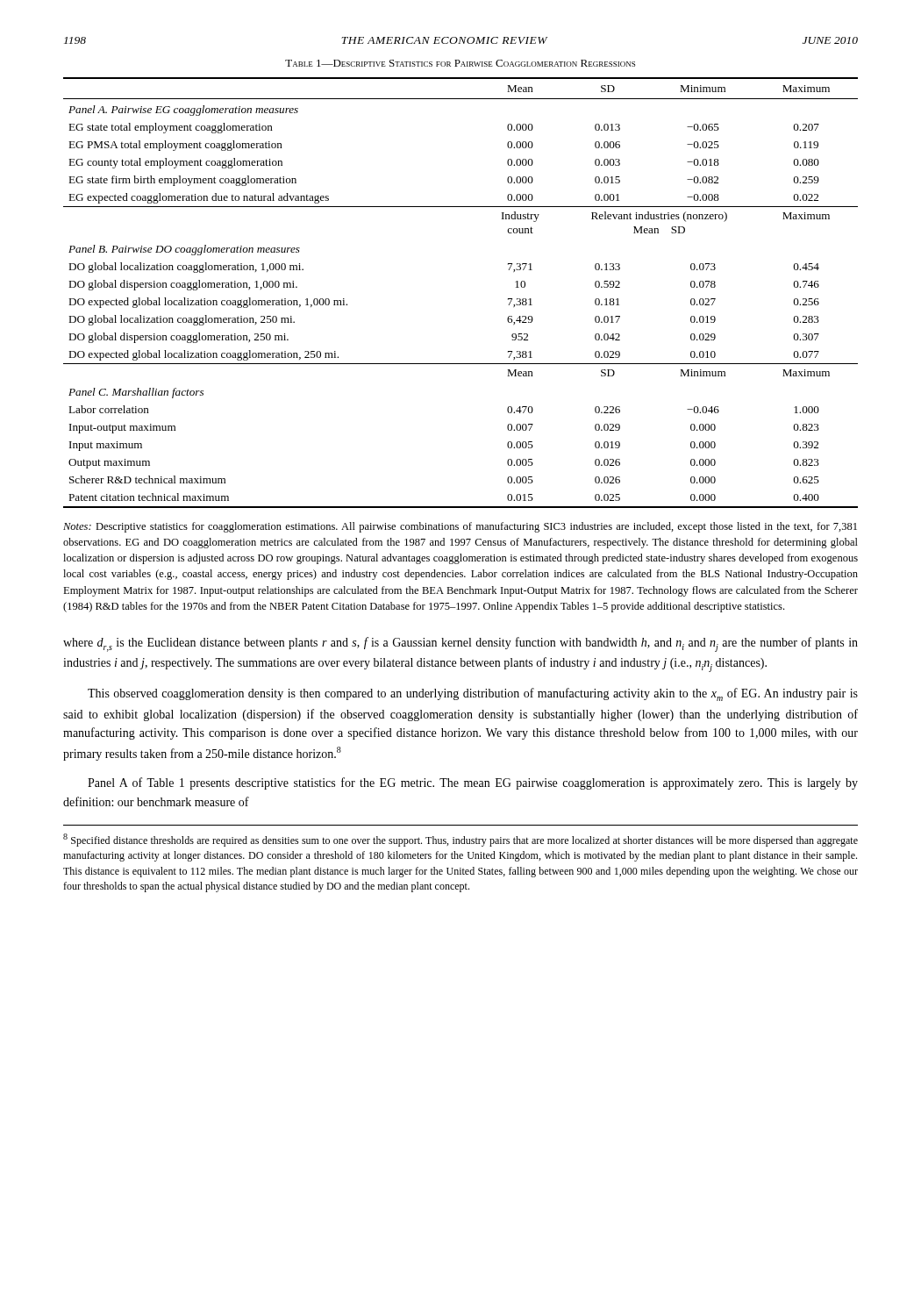Select the caption containing "Table 1—Descriptive Statistics for Pairwise Coagglomeration Regressions"
The width and height of the screenshot is (921, 1316).
(x=460, y=63)
